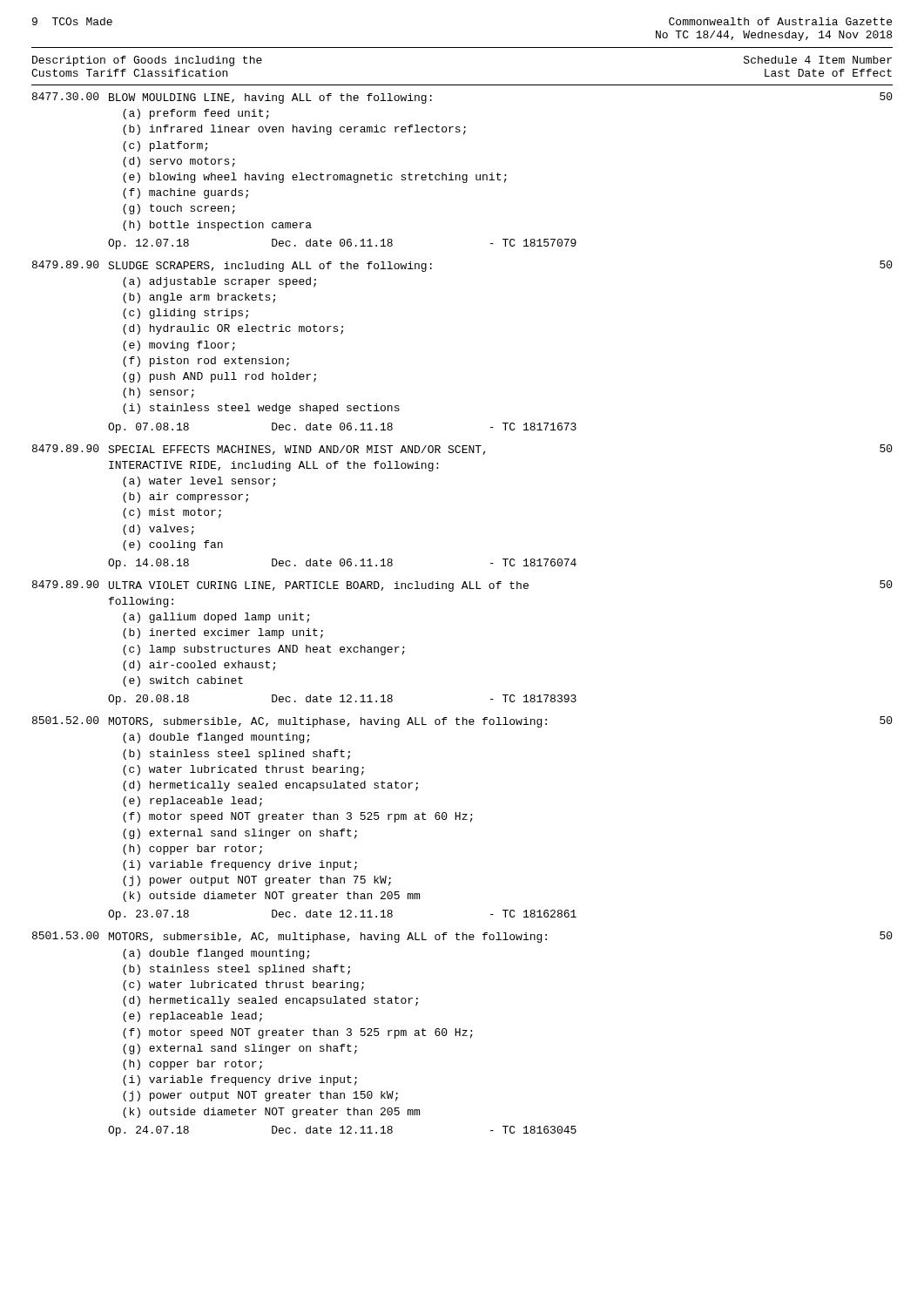Point to the block starting "8479.89.90 ULTRA VIOLET"
The image size is (924, 1307).
click(x=462, y=586)
